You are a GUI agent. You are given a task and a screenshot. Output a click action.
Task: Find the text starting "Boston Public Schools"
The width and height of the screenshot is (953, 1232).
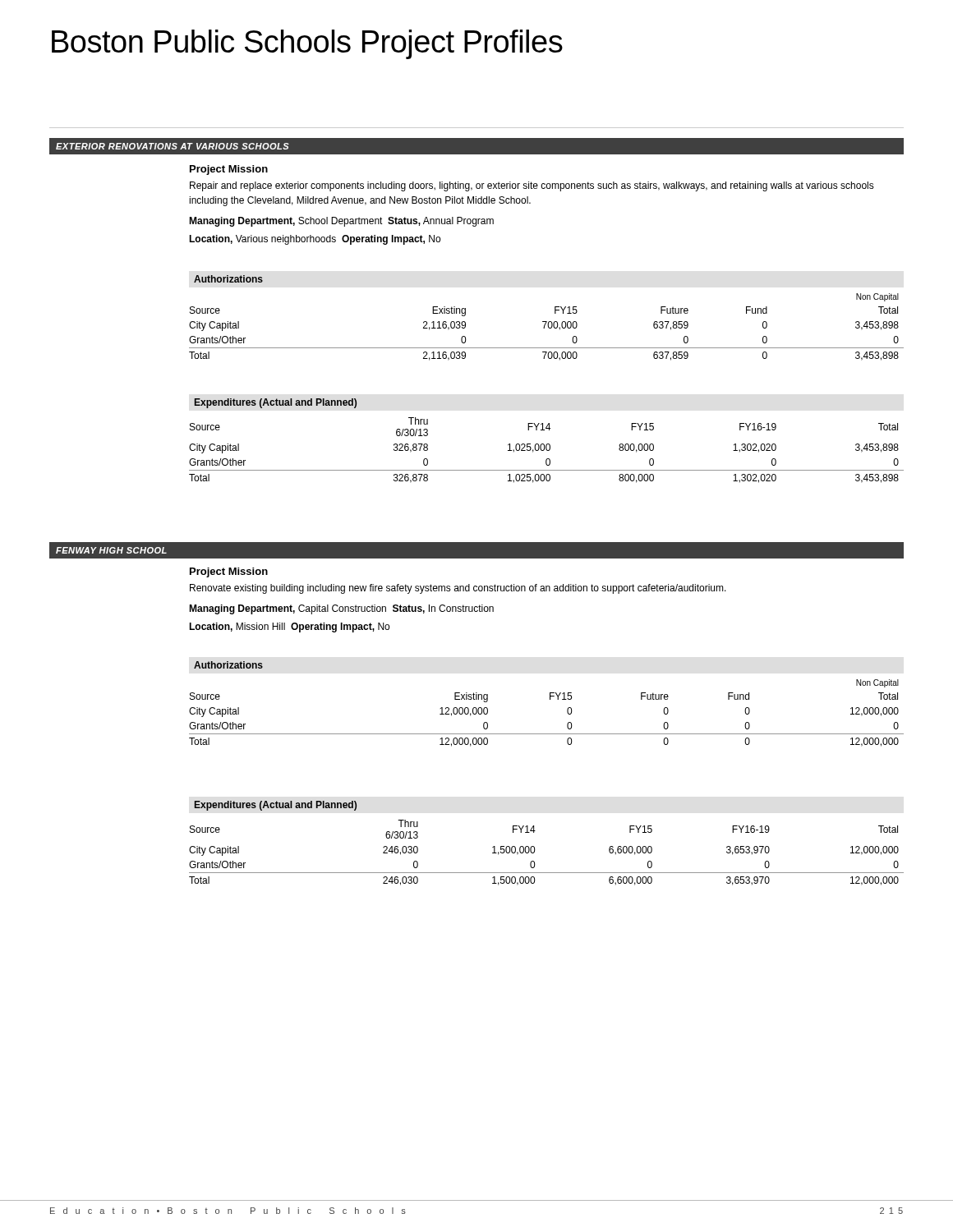(x=476, y=42)
